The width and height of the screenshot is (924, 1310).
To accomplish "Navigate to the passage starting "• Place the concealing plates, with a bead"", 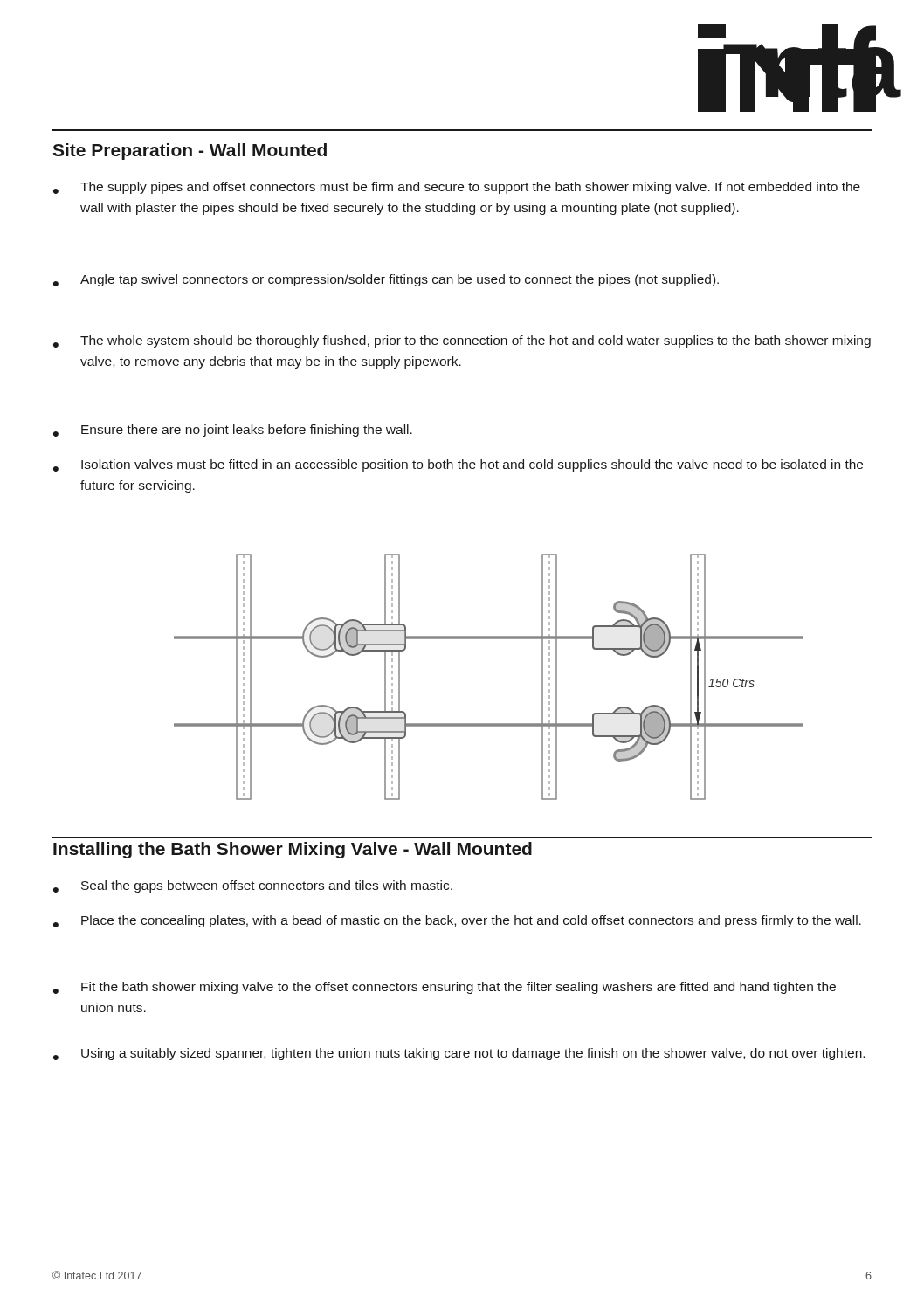I will point(457,925).
